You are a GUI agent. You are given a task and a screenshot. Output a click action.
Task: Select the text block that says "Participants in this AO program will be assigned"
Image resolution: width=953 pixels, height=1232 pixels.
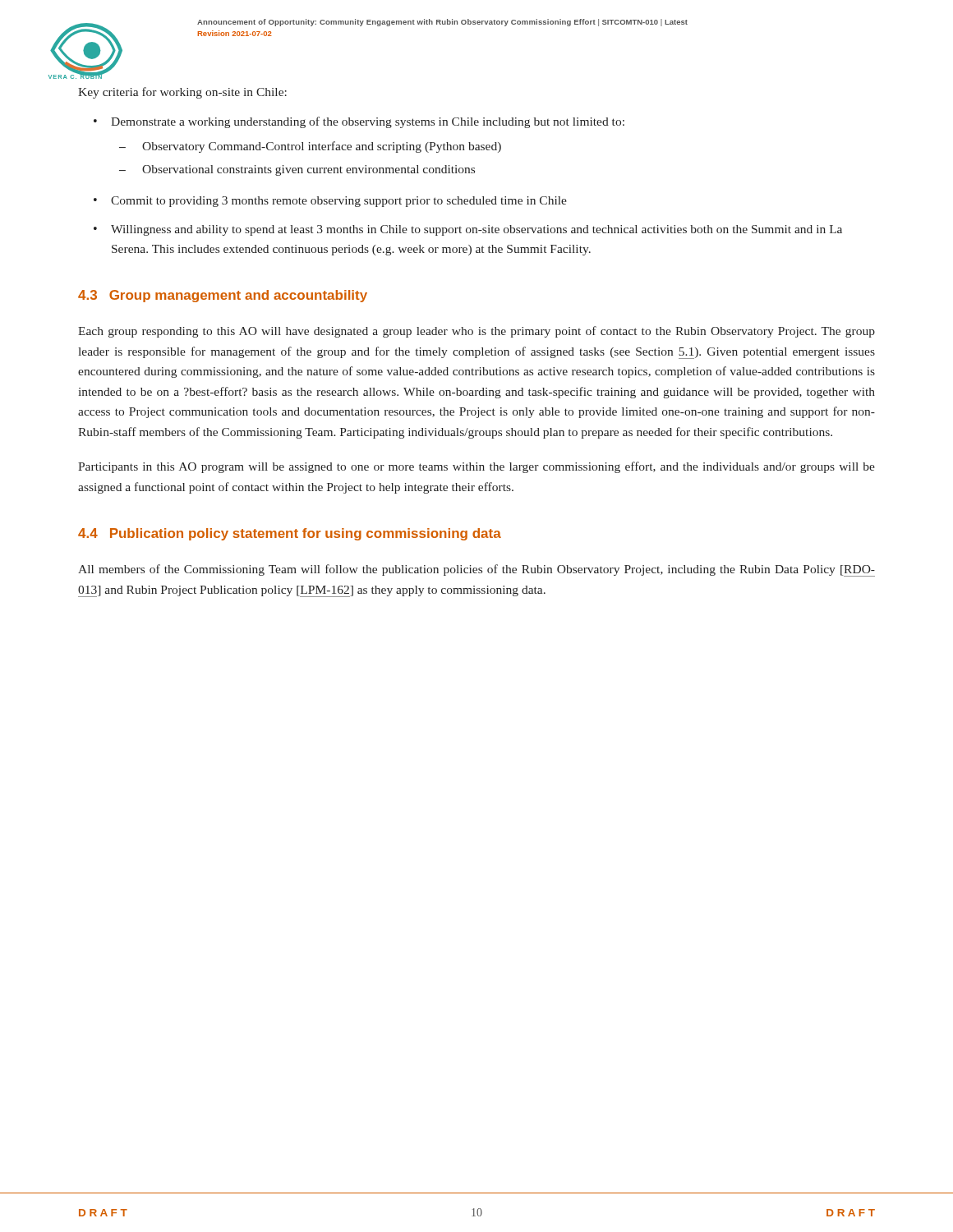pos(476,476)
